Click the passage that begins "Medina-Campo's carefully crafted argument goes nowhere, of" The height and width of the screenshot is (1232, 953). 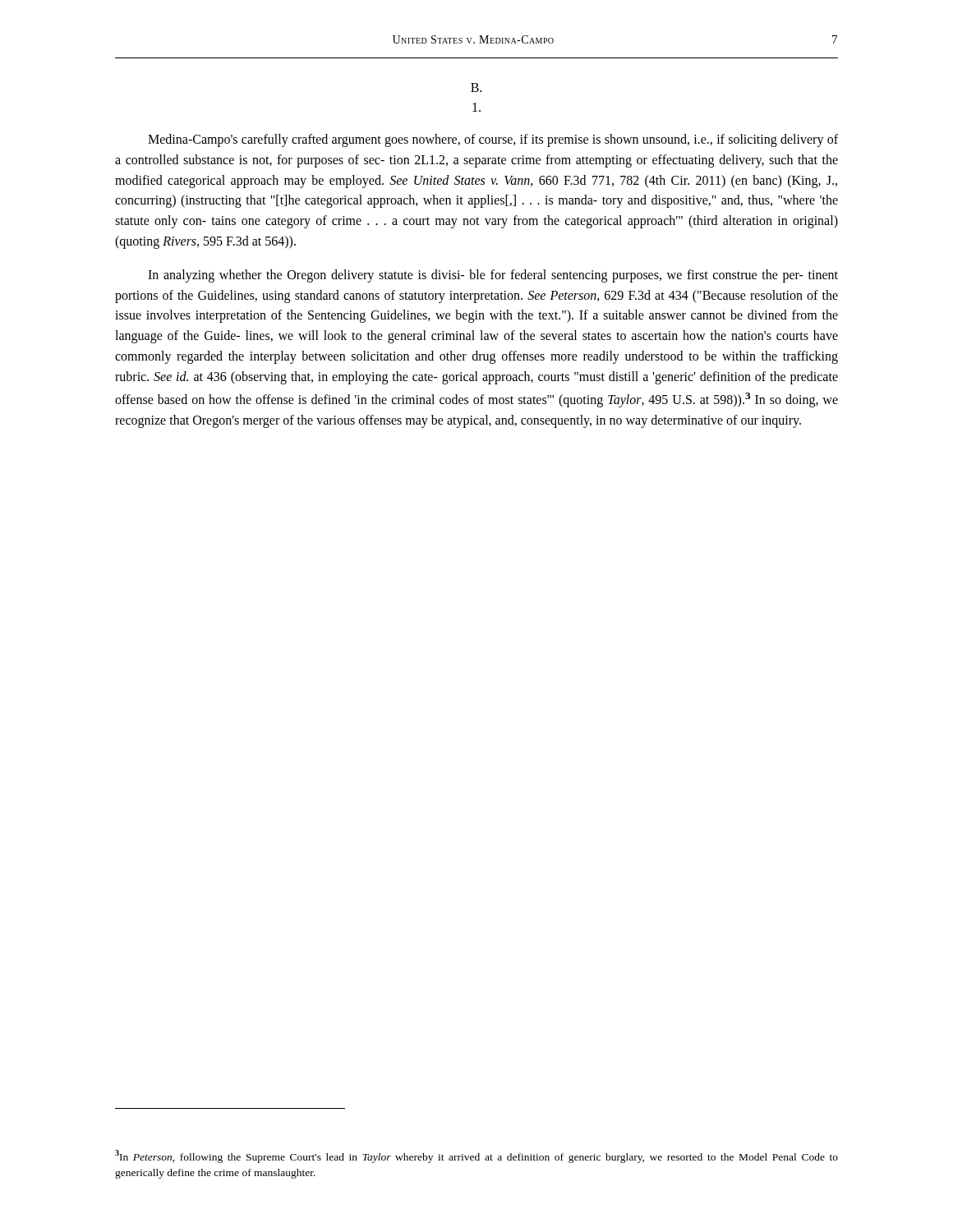(476, 190)
